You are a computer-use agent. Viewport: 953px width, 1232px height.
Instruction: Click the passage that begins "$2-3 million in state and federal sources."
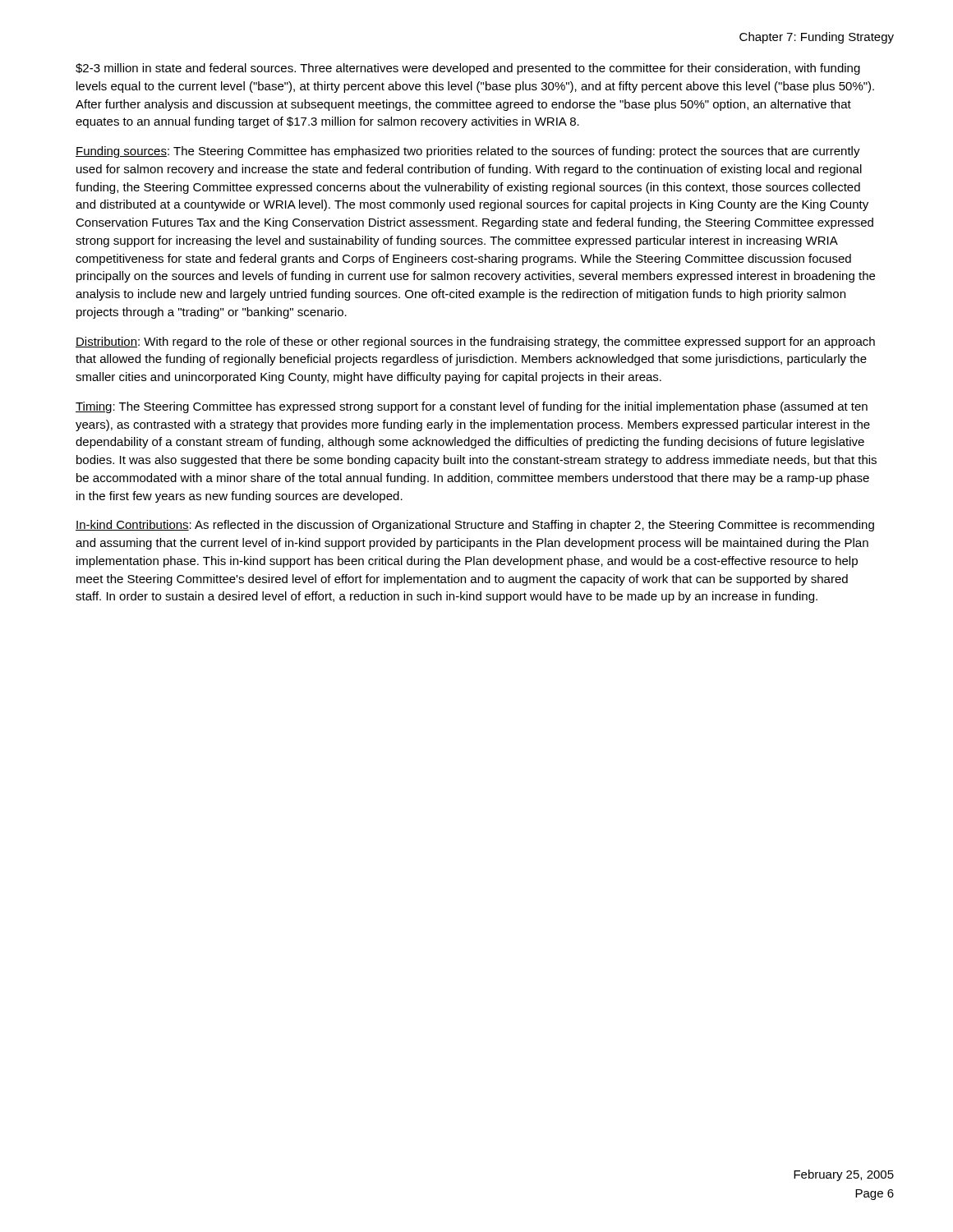pyautogui.click(x=476, y=95)
